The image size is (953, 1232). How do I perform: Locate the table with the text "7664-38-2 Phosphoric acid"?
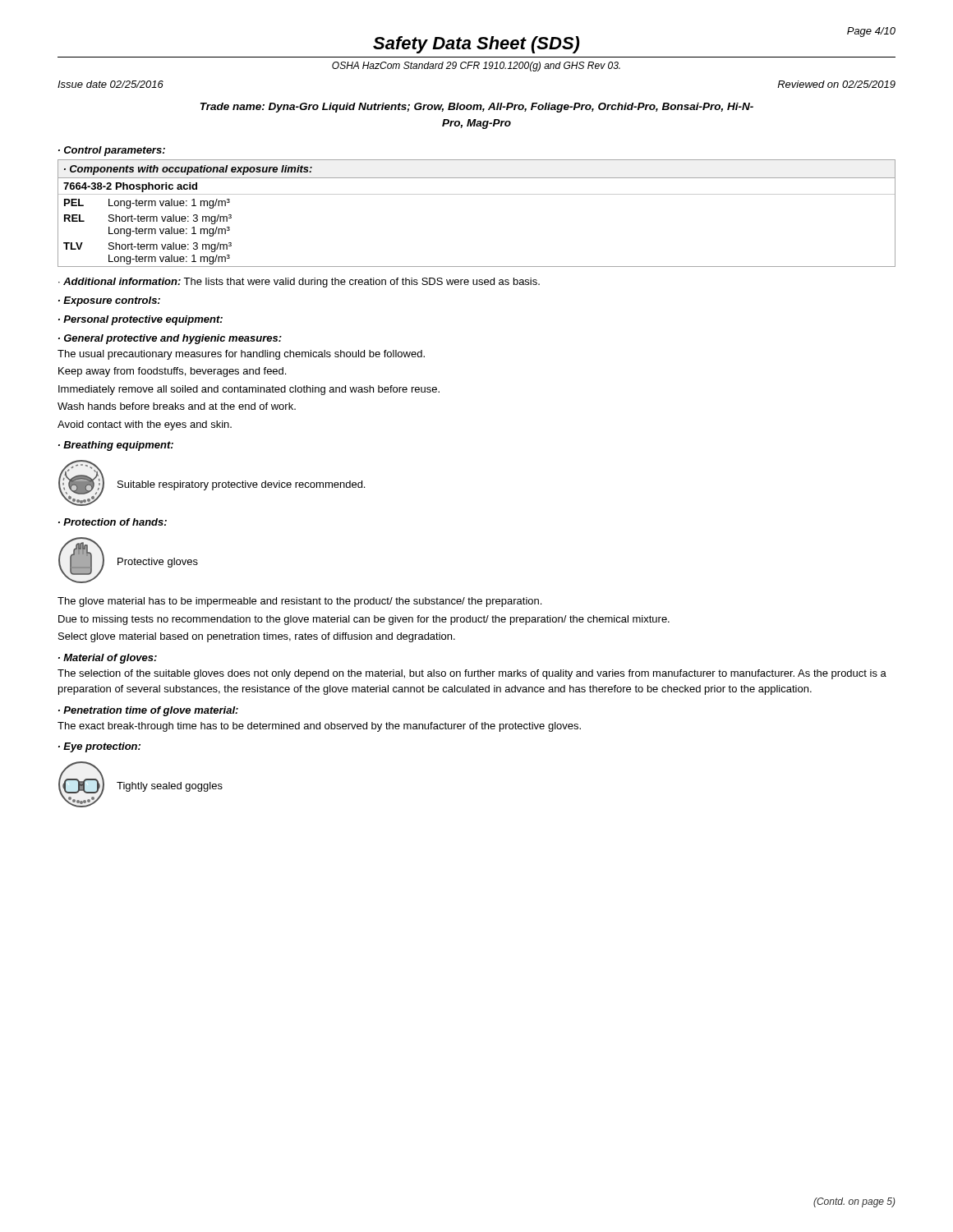pyautogui.click(x=476, y=213)
